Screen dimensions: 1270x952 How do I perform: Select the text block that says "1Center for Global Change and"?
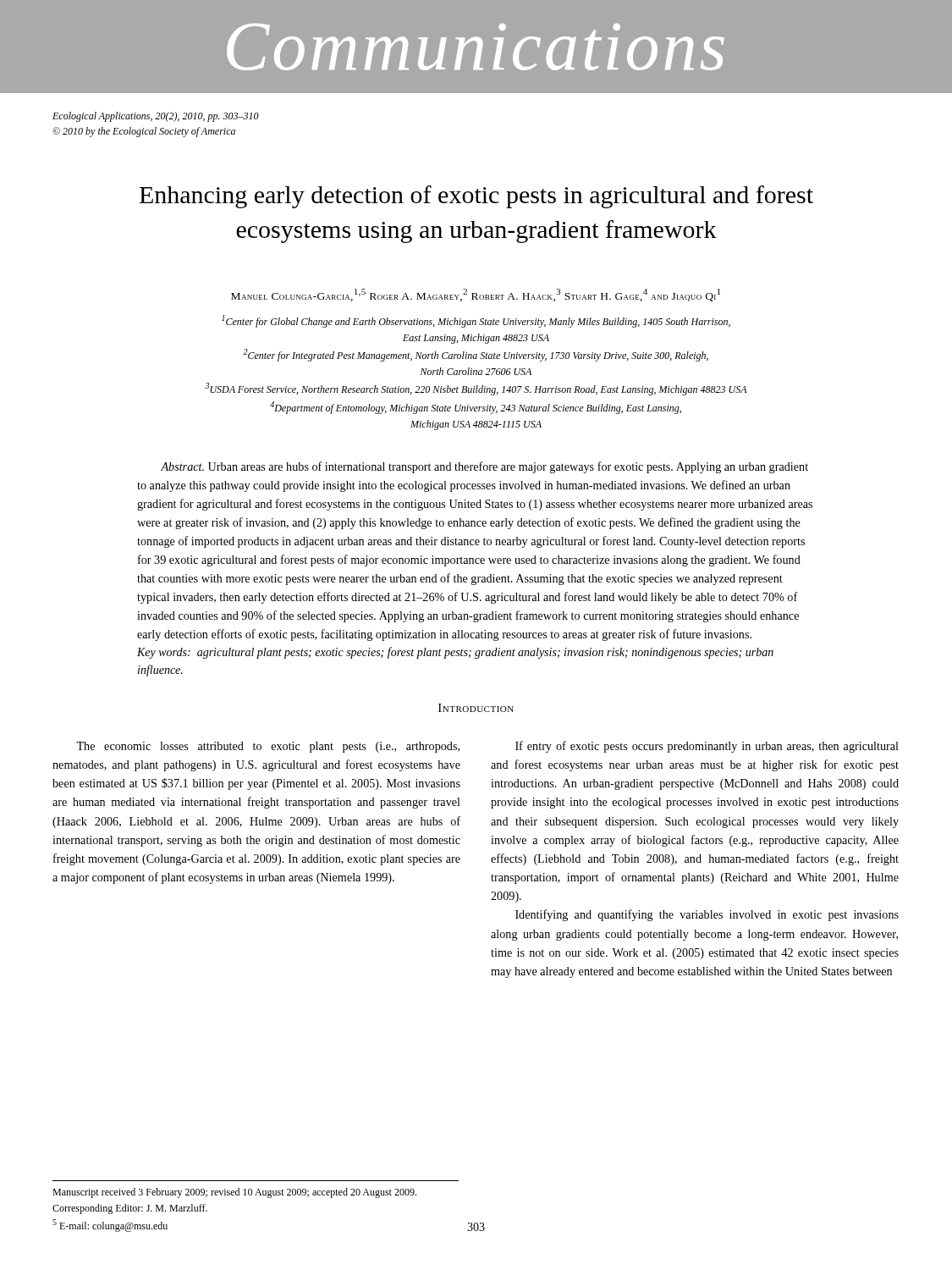click(x=476, y=372)
